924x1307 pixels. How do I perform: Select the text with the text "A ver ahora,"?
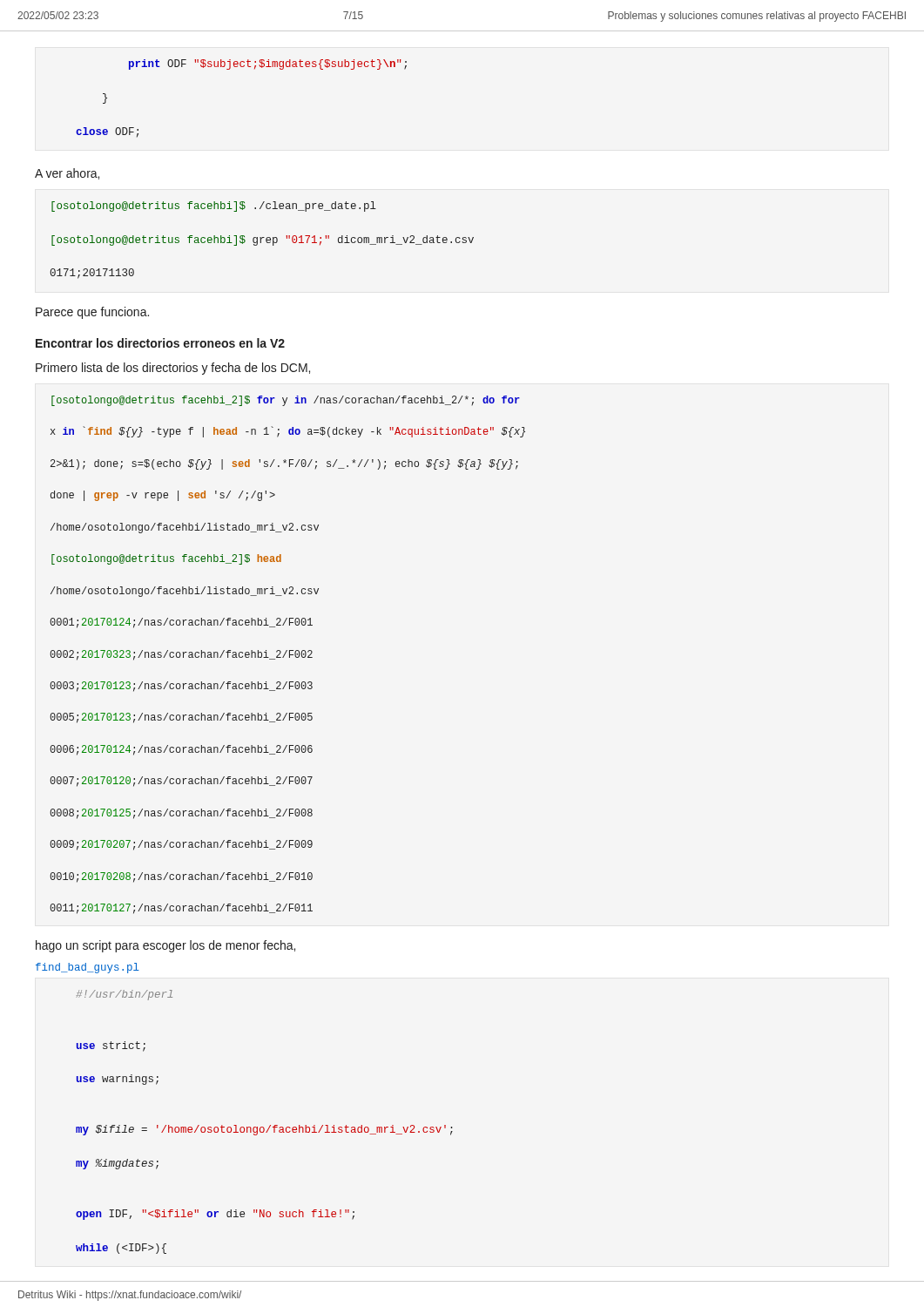68,173
